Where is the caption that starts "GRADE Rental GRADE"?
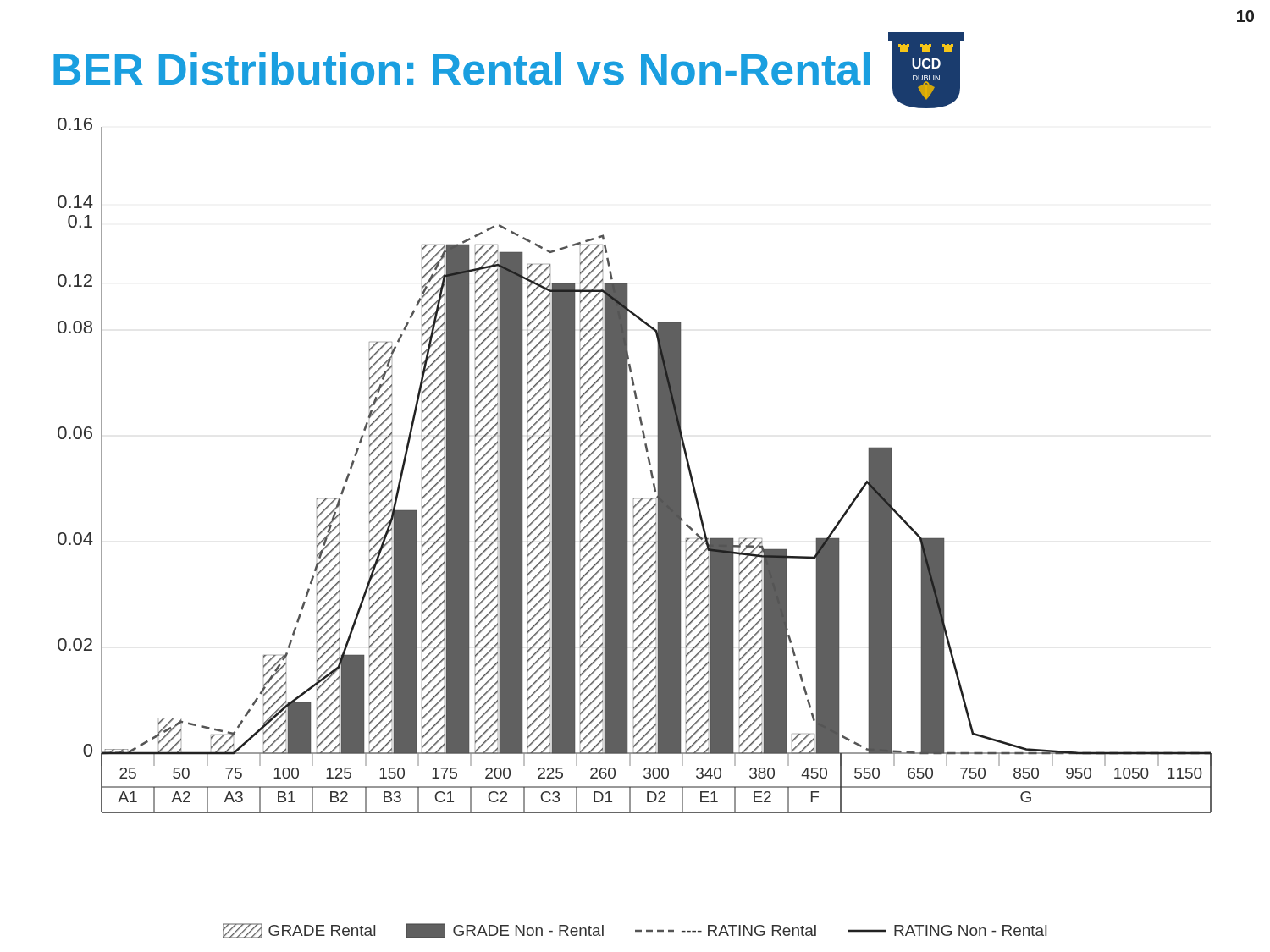This screenshot has width=1270, height=952. pos(635,931)
